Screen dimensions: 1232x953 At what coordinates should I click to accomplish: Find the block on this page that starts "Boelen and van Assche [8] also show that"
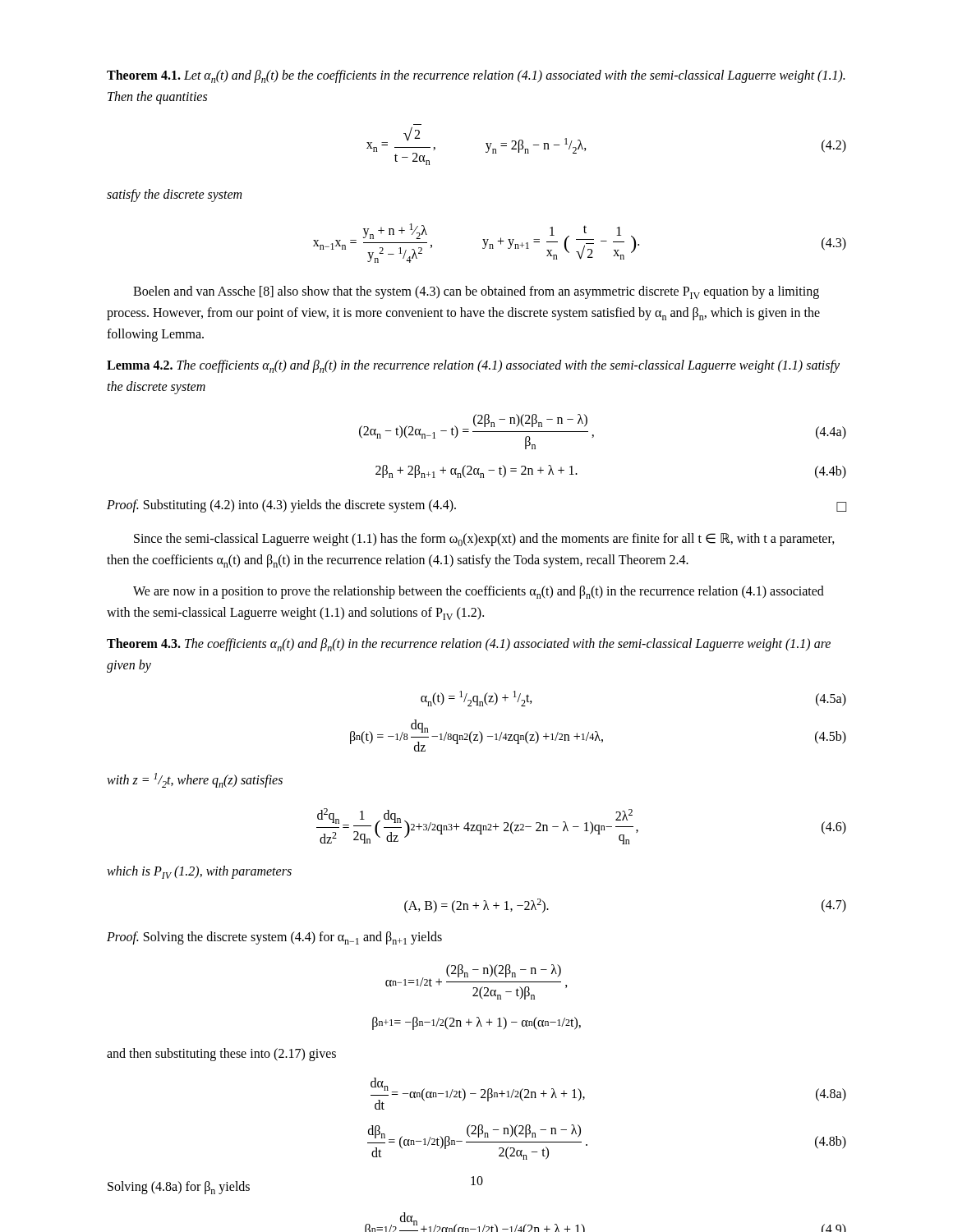click(x=463, y=312)
